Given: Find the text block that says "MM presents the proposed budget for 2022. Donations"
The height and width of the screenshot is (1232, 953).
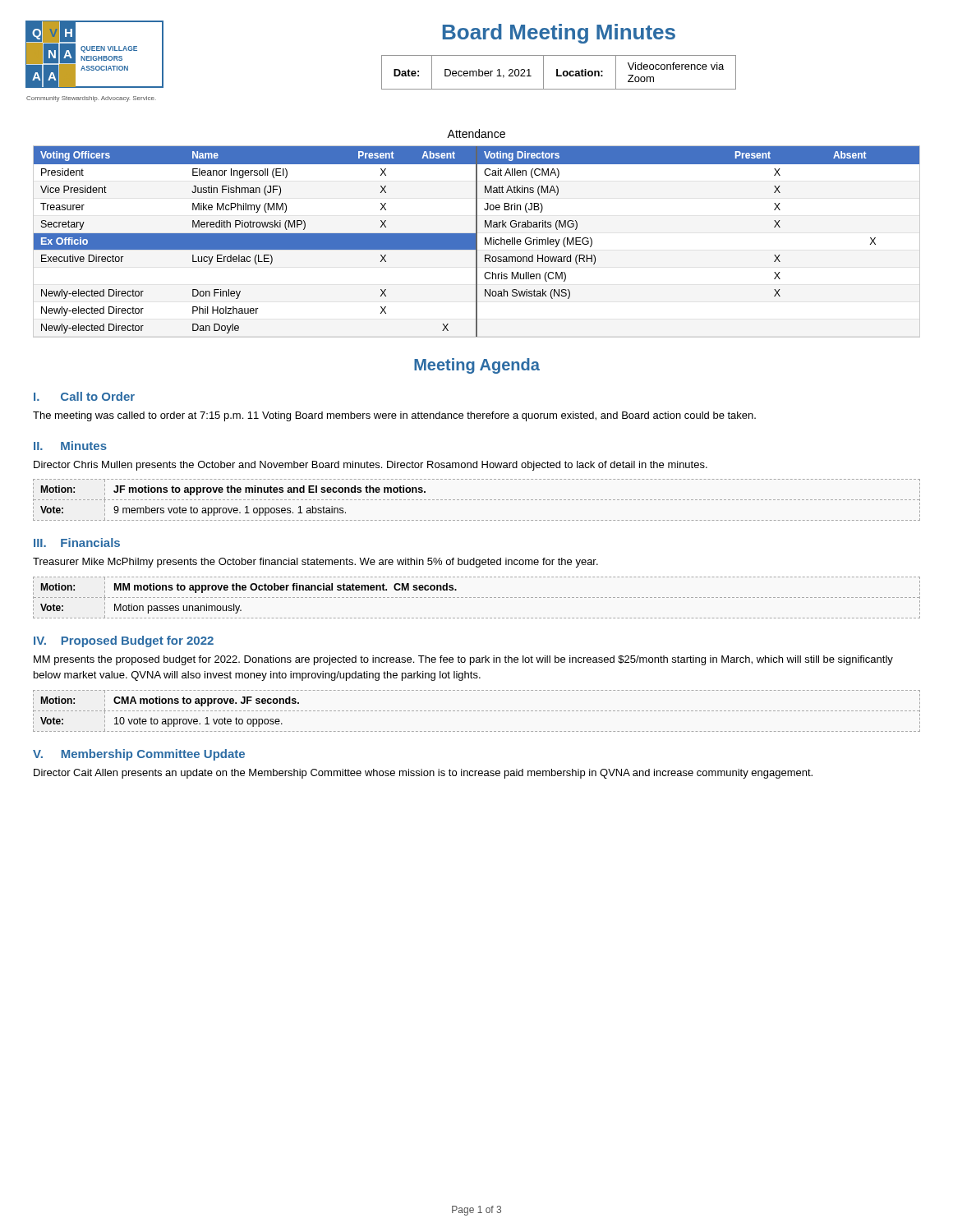Looking at the screenshot, I should point(463,667).
